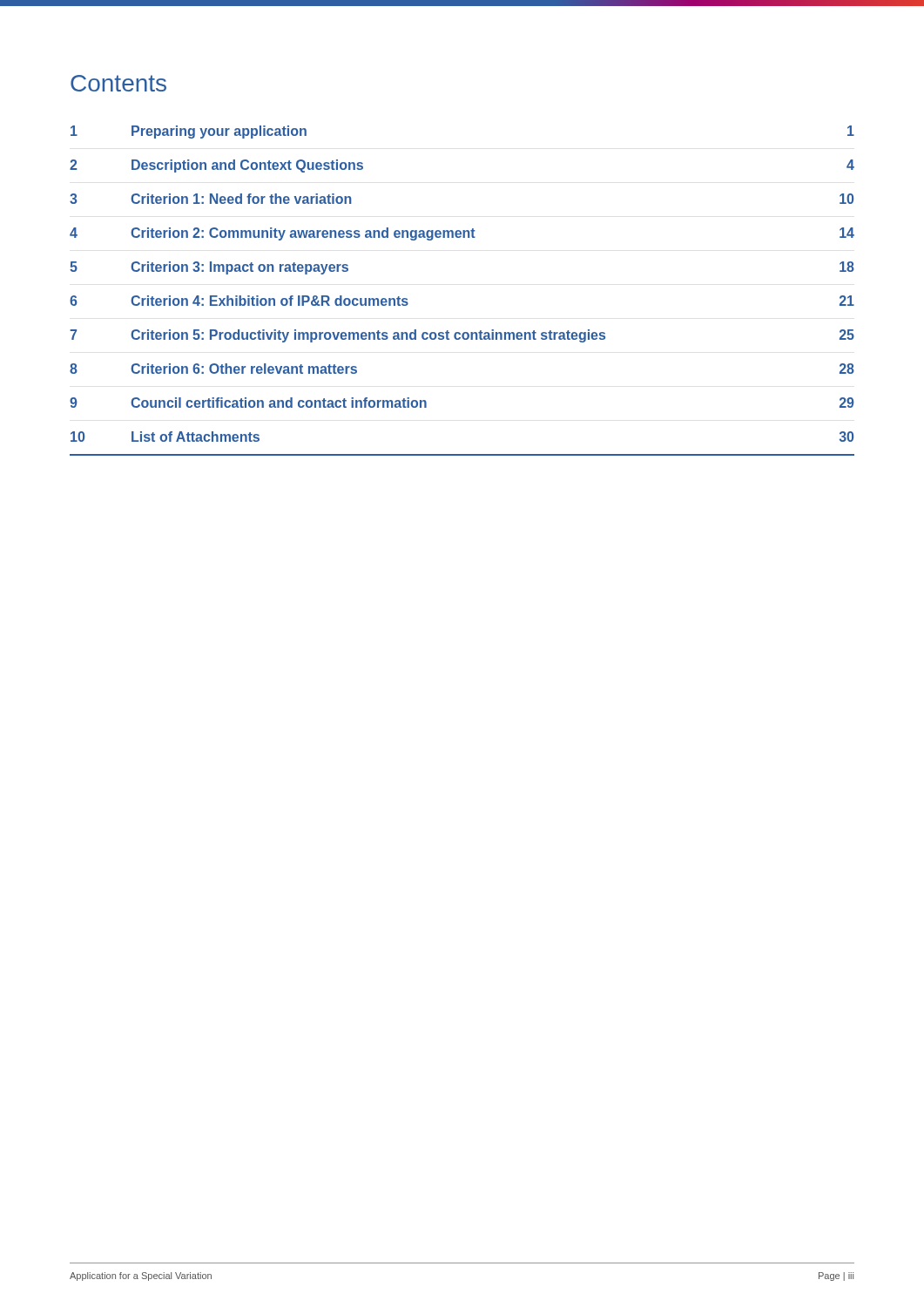
Task: Locate the list item with the text "5 Criterion 3:"
Action: (x=73, y=267)
